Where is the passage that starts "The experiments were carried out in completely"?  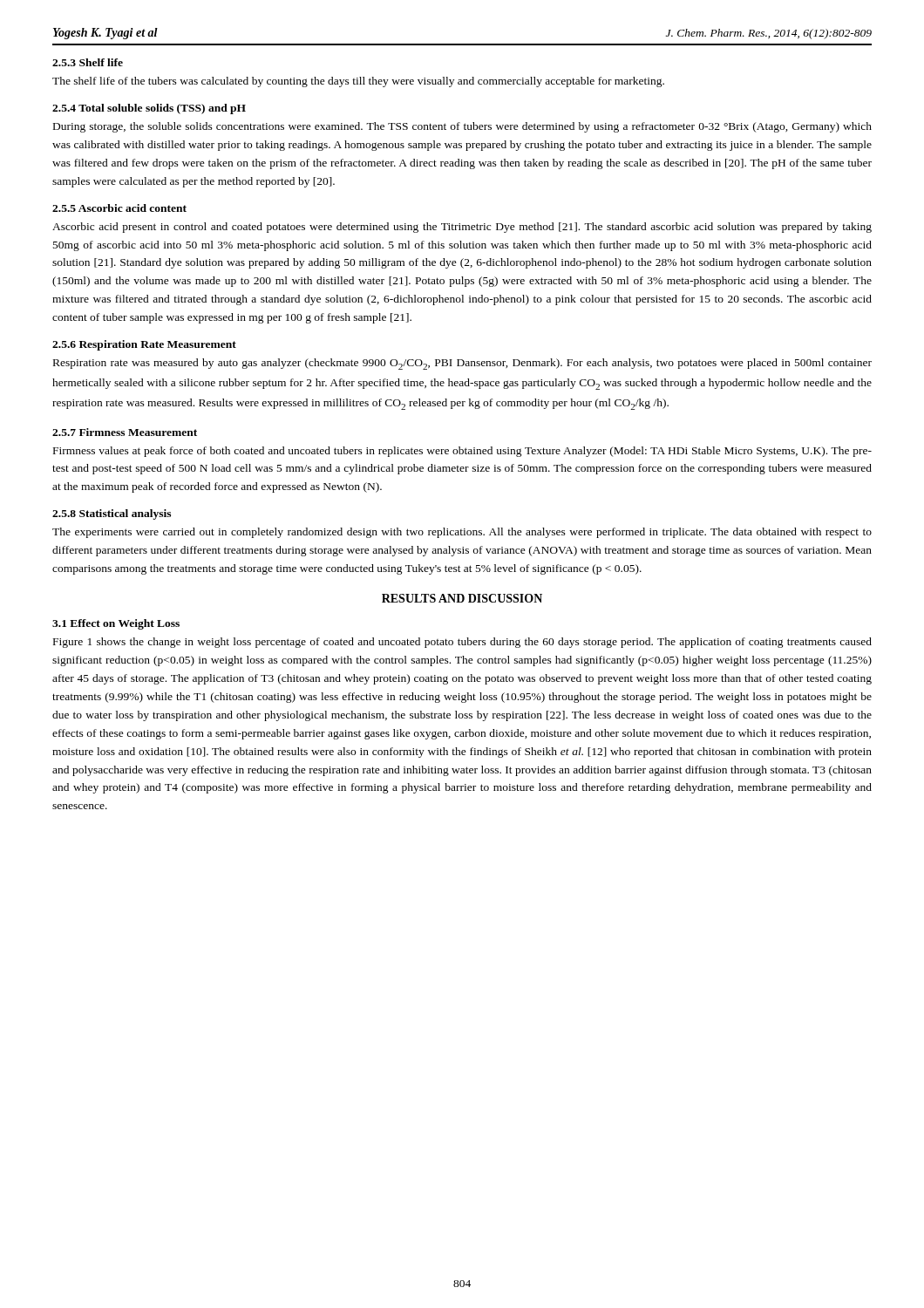click(x=462, y=550)
